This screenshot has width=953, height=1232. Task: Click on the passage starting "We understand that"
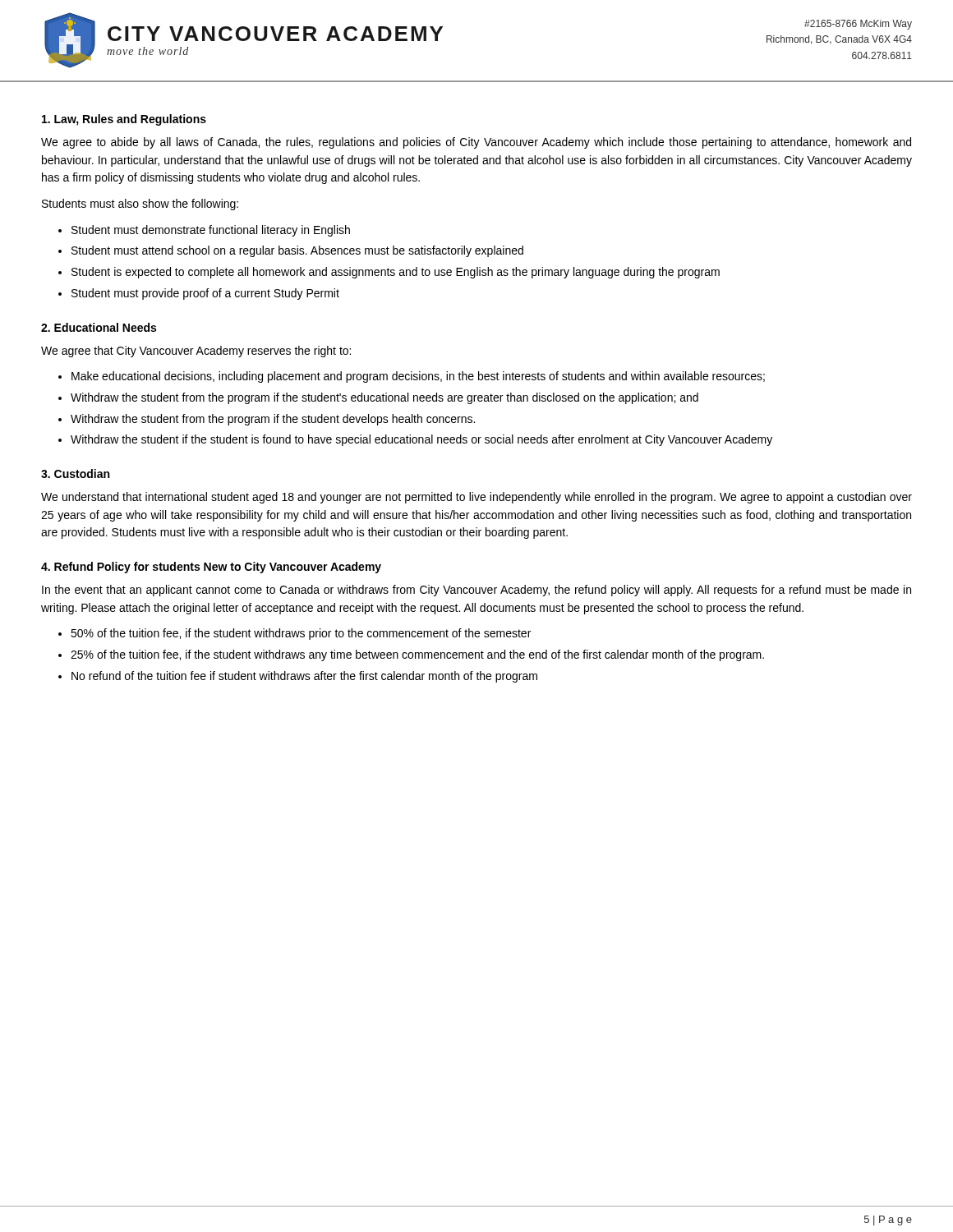coord(476,515)
